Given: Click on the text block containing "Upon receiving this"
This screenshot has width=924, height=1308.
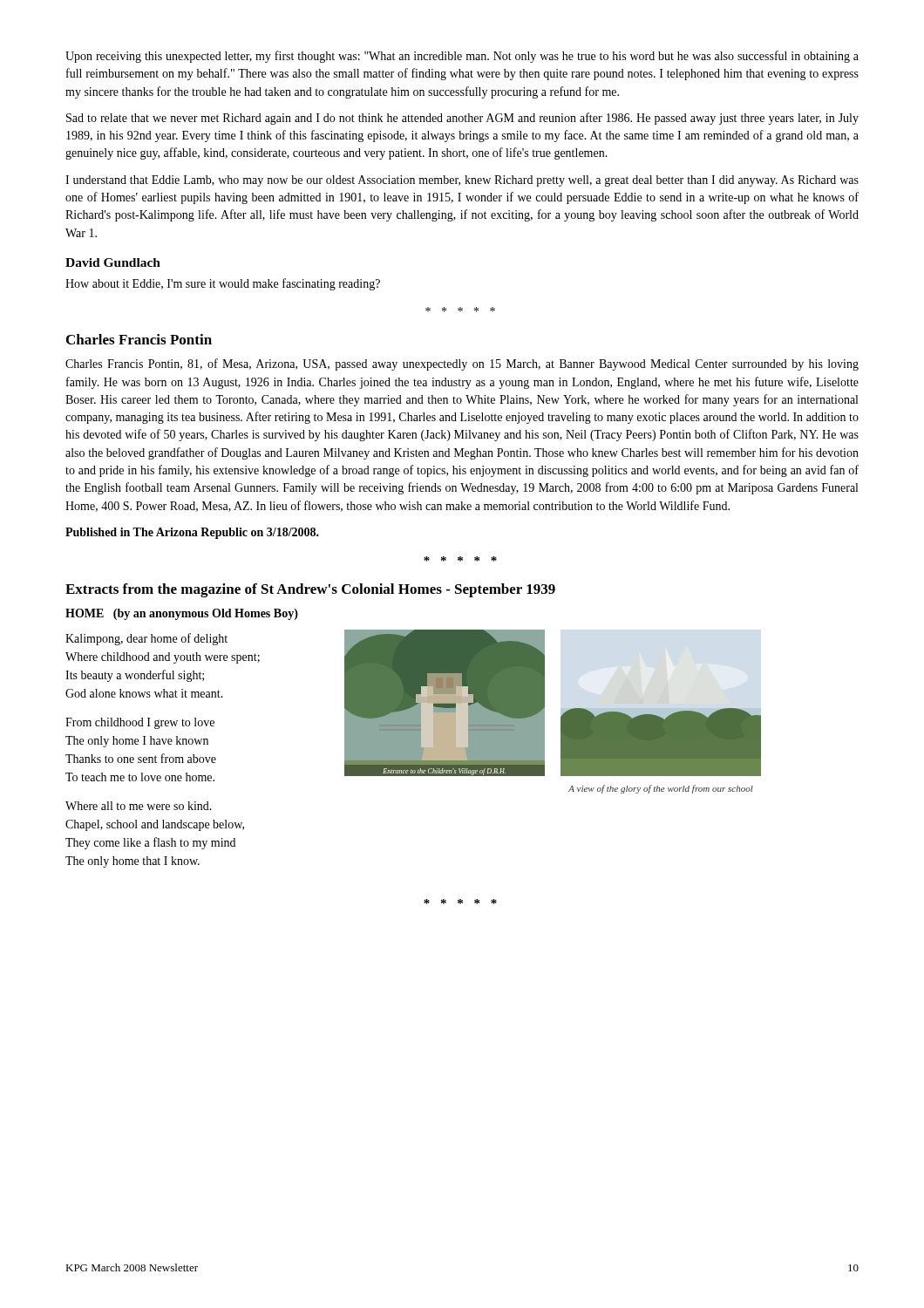Looking at the screenshot, I should click(462, 75).
